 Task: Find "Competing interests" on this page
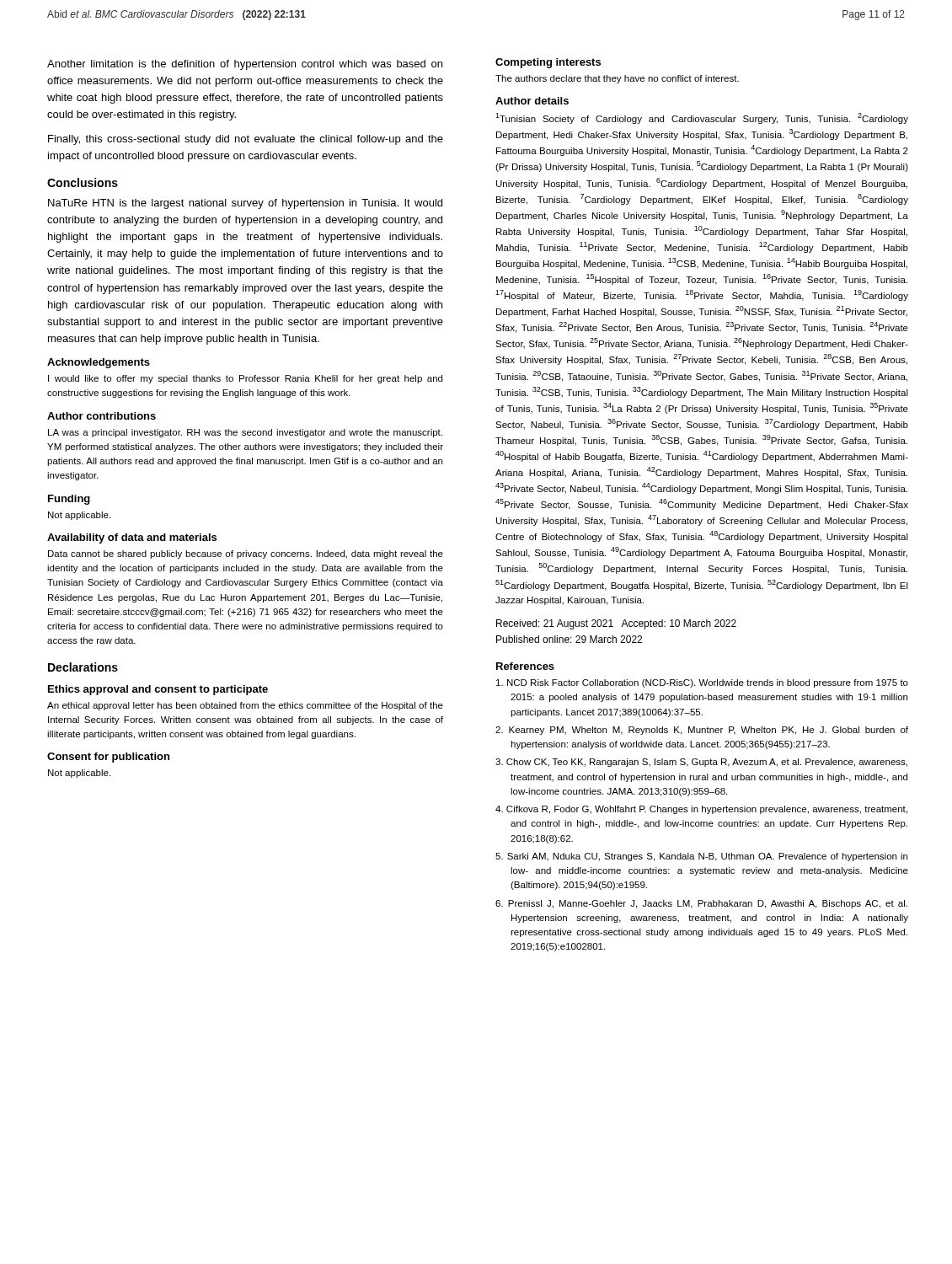tap(548, 63)
